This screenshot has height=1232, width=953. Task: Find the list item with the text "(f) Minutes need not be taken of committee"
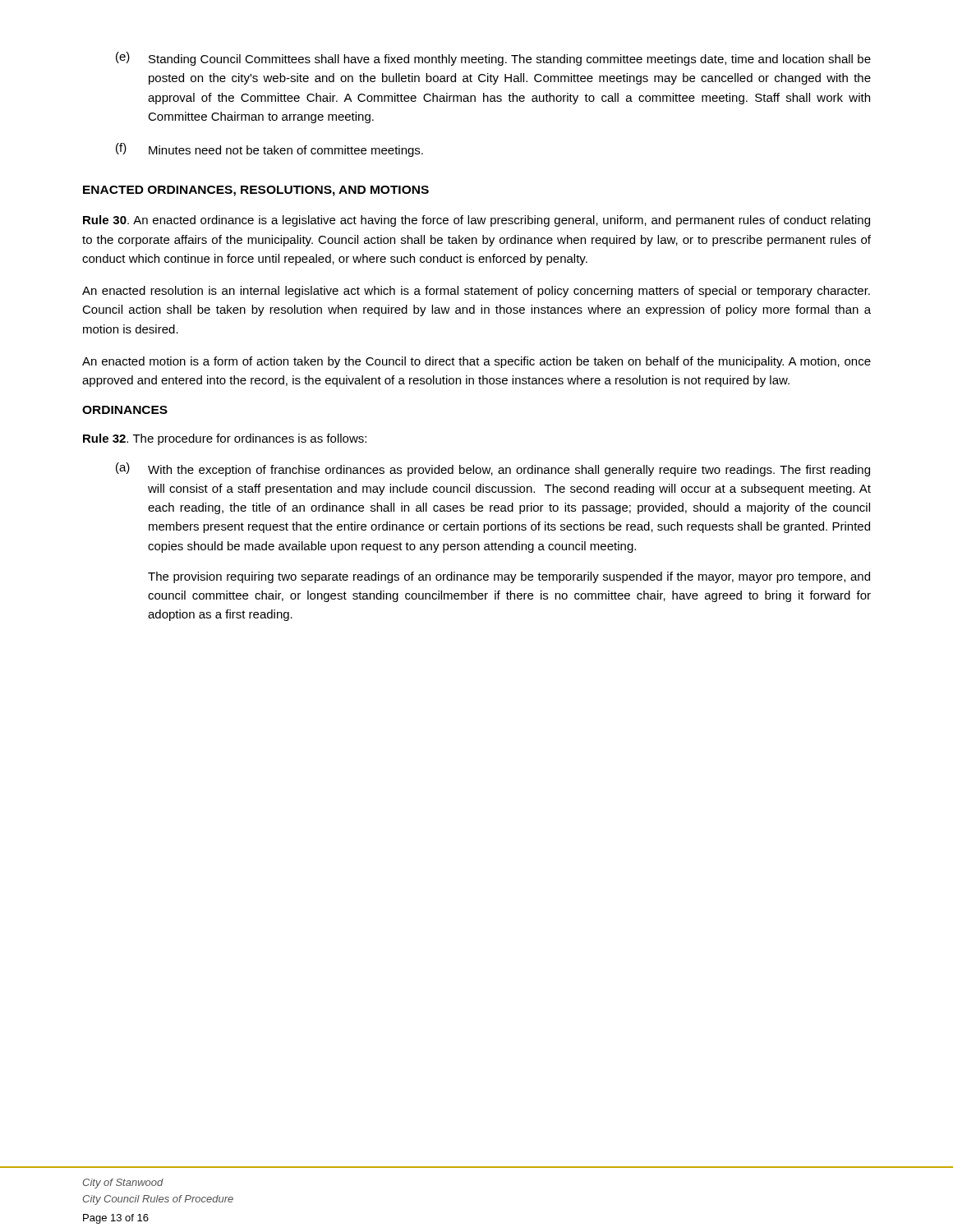269,150
